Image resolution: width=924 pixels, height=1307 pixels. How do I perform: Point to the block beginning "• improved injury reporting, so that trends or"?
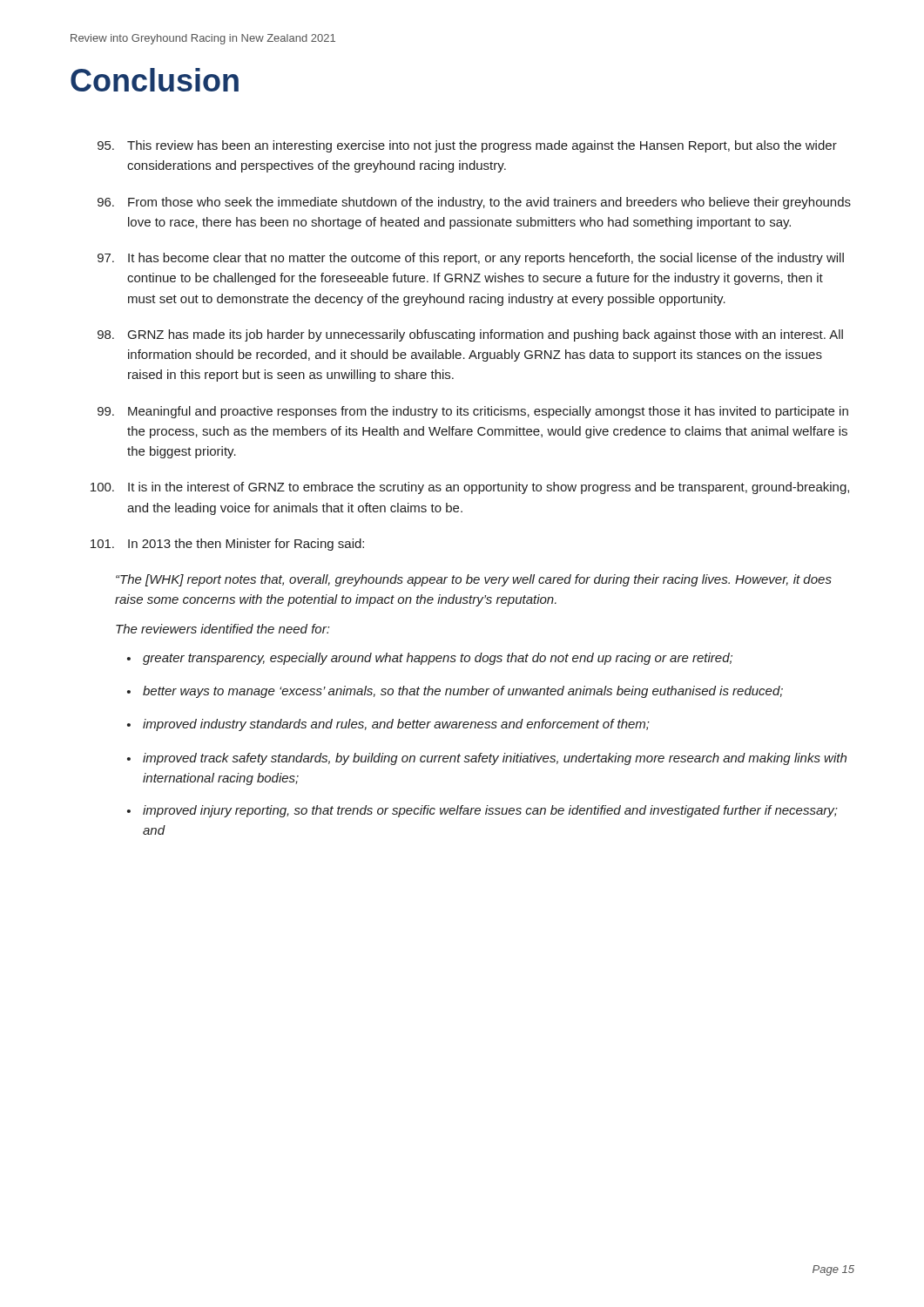coord(485,820)
